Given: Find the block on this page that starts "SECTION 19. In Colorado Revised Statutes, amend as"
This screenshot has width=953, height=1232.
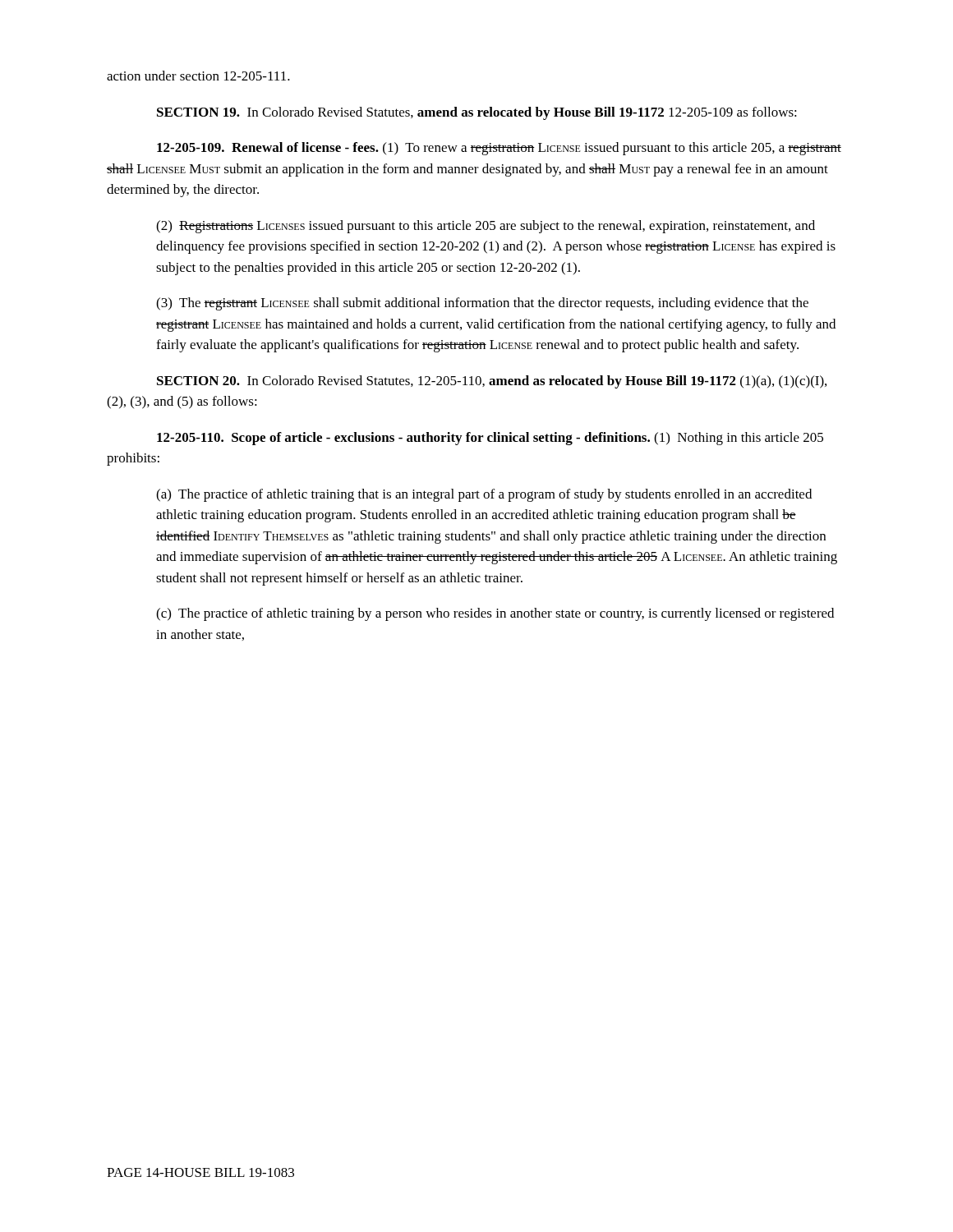Looking at the screenshot, I should [x=477, y=112].
